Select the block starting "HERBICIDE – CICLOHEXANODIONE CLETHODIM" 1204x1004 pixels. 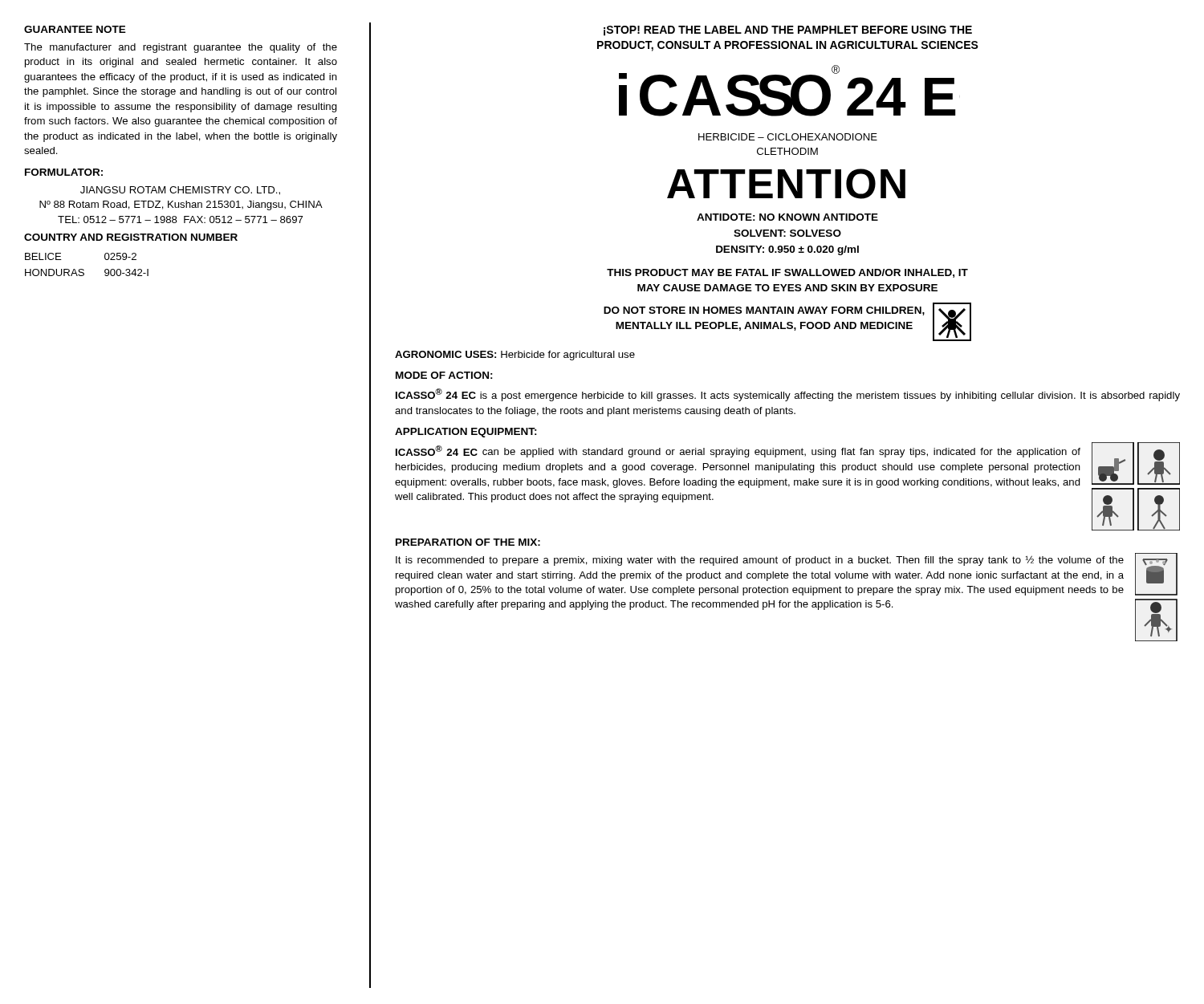(x=787, y=145)
